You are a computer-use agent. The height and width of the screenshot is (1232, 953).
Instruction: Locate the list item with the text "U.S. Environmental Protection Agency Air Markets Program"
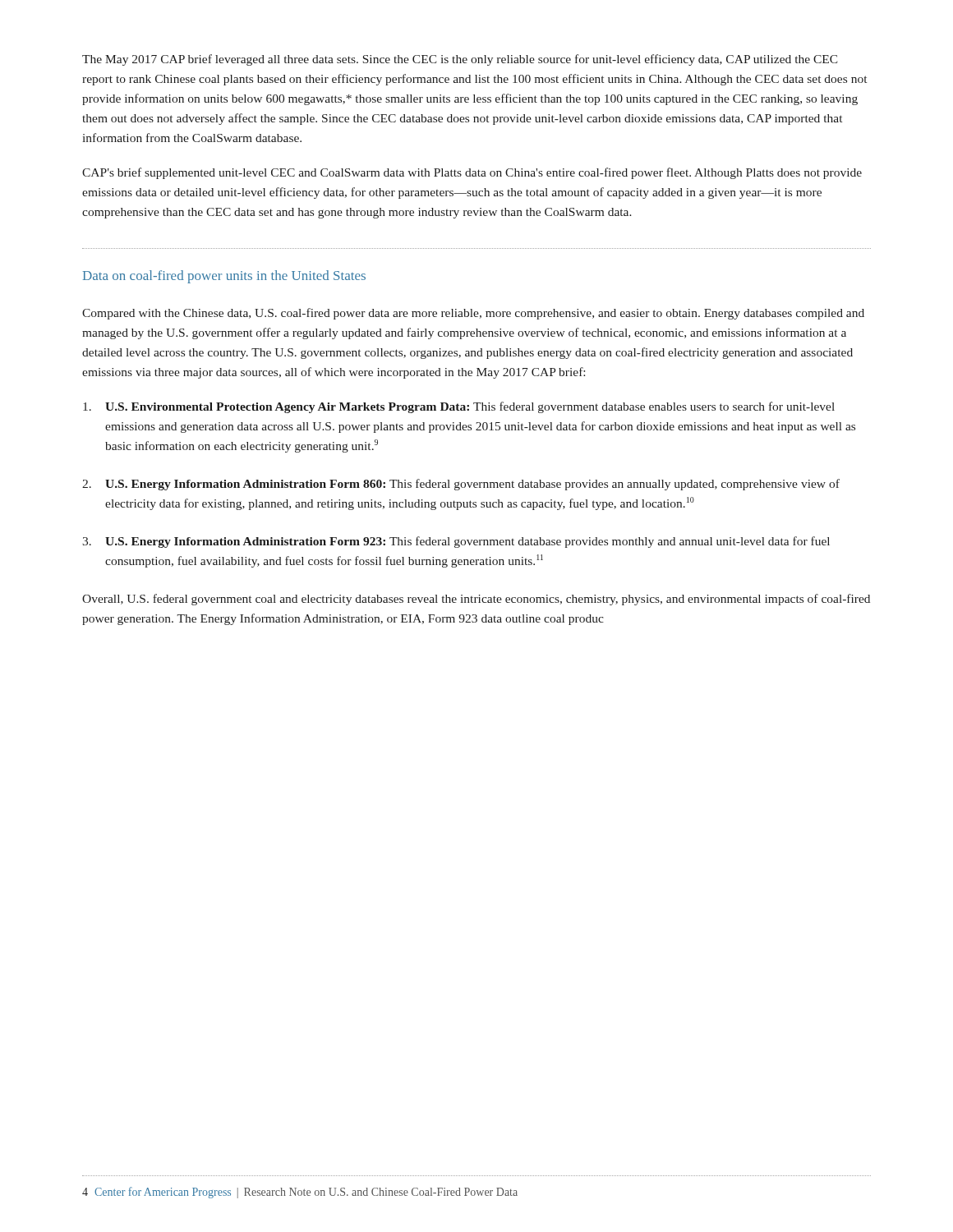(x=476, y=427)
